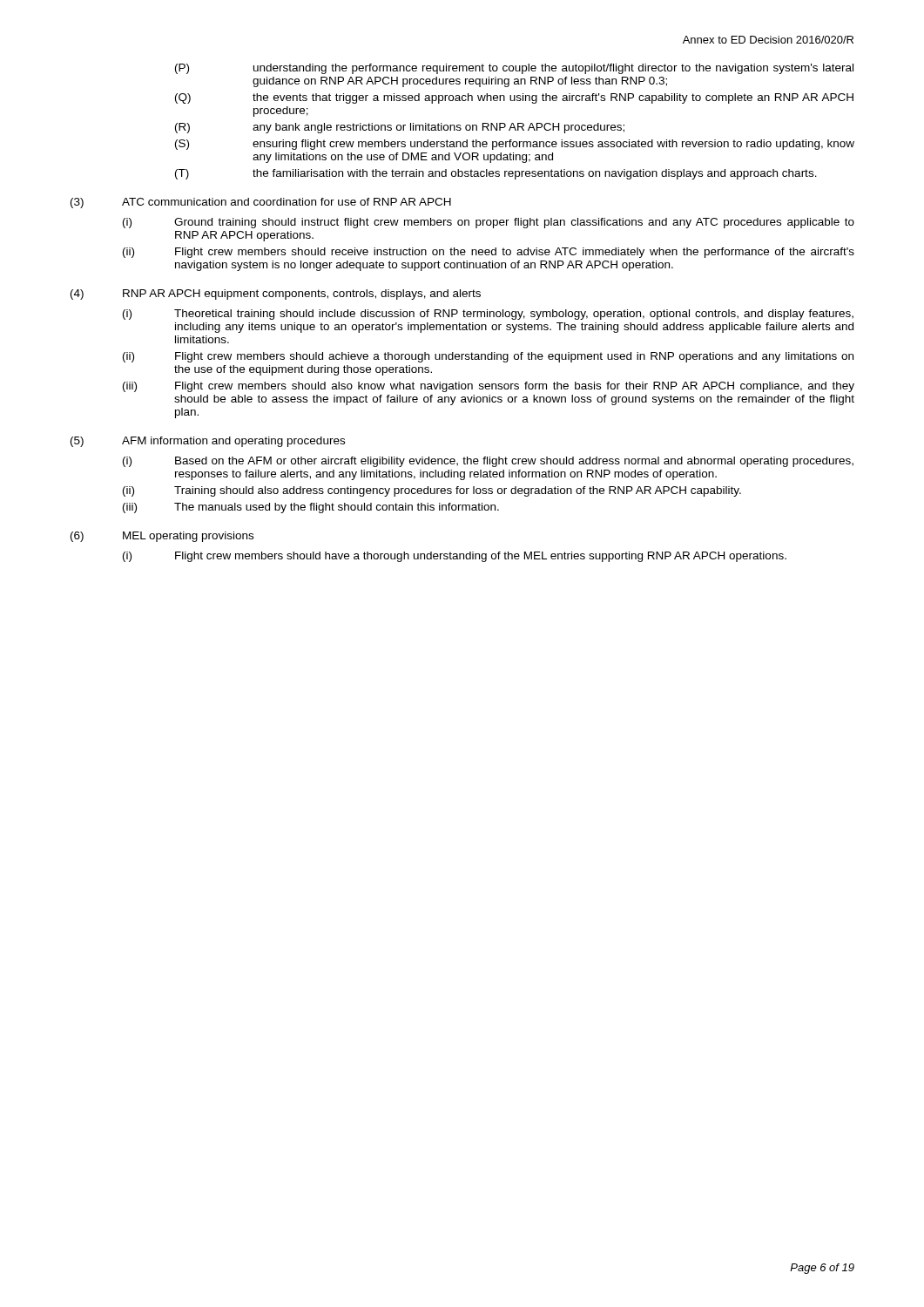Navigate to the passage starting "(R) any bank angle restrictions or"
924x1307 pixels.
(x=462, y=127)
